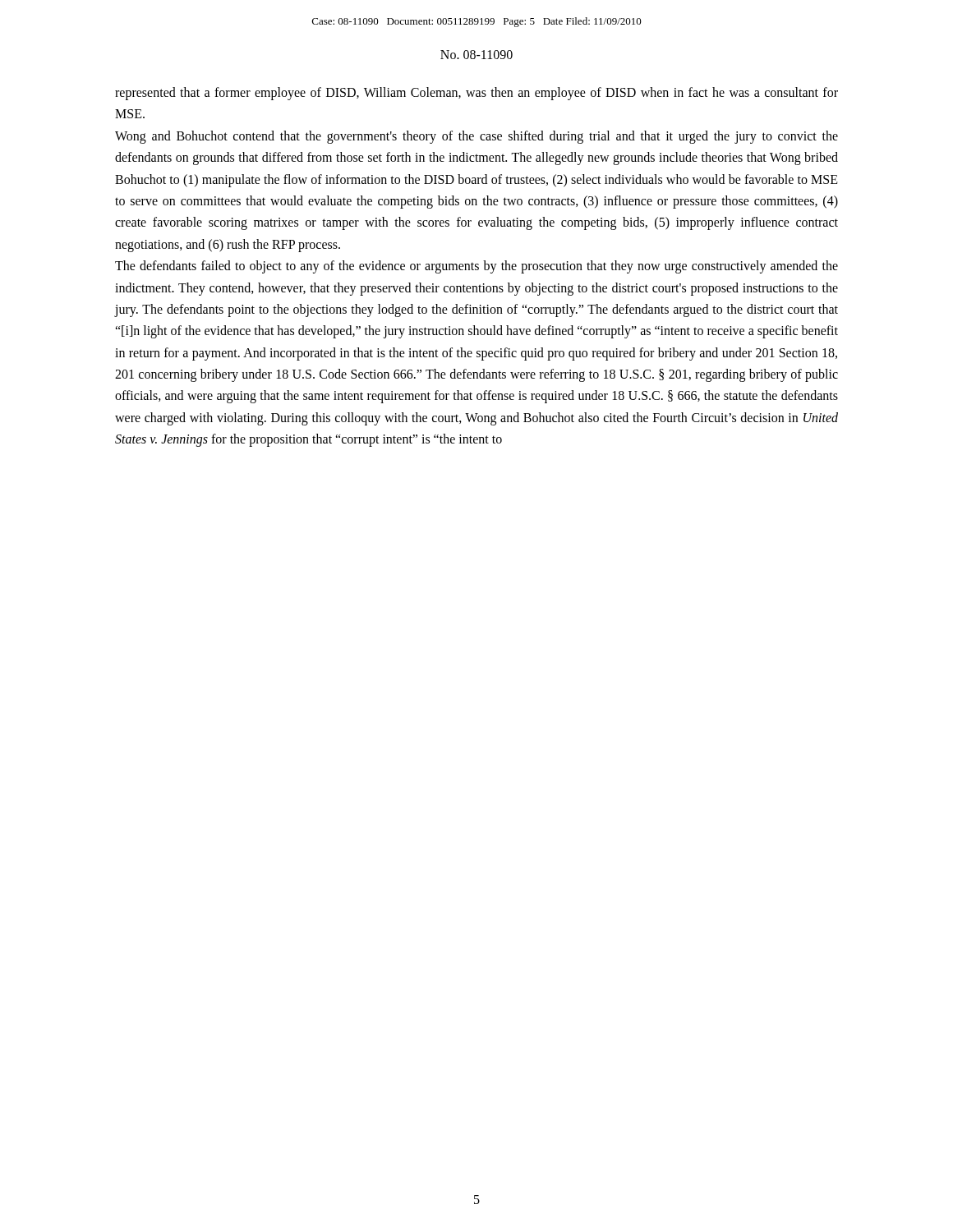This screenshot has height=1232, width=953.
Task: Find a section header
Action: 476,55
